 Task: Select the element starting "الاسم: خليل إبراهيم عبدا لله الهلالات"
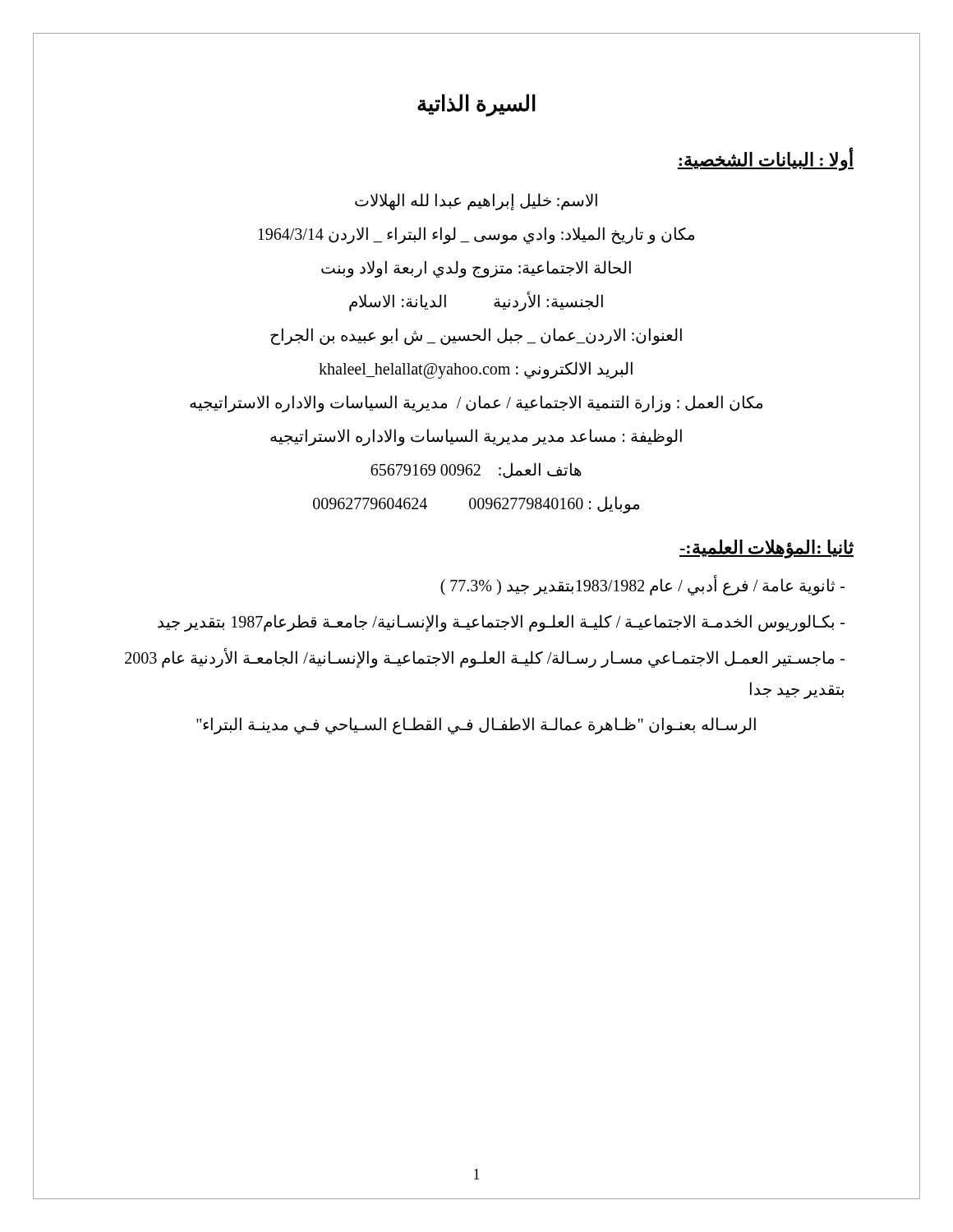[476, 200]
